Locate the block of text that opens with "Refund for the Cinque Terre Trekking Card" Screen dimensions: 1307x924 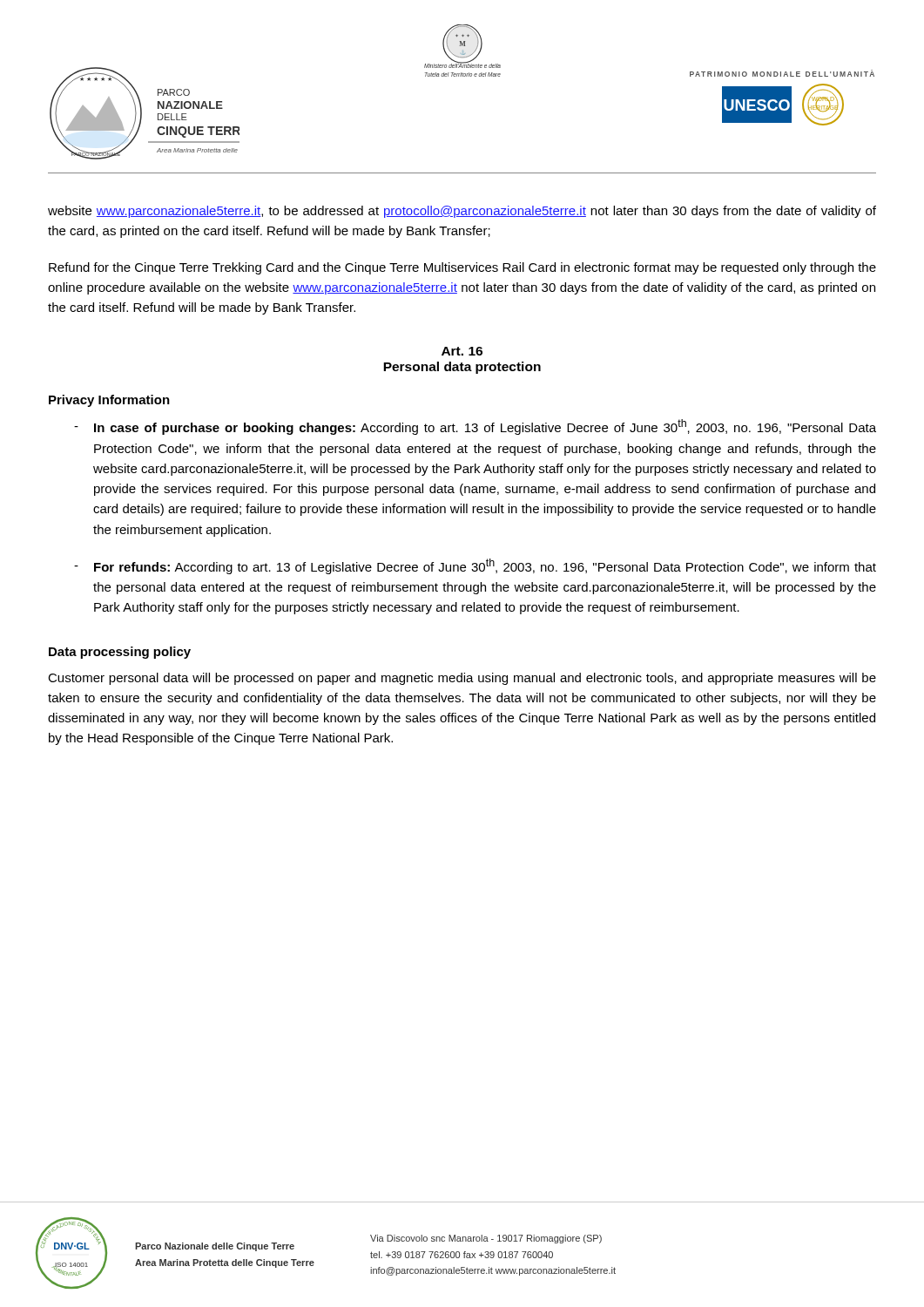coord(462,287)
